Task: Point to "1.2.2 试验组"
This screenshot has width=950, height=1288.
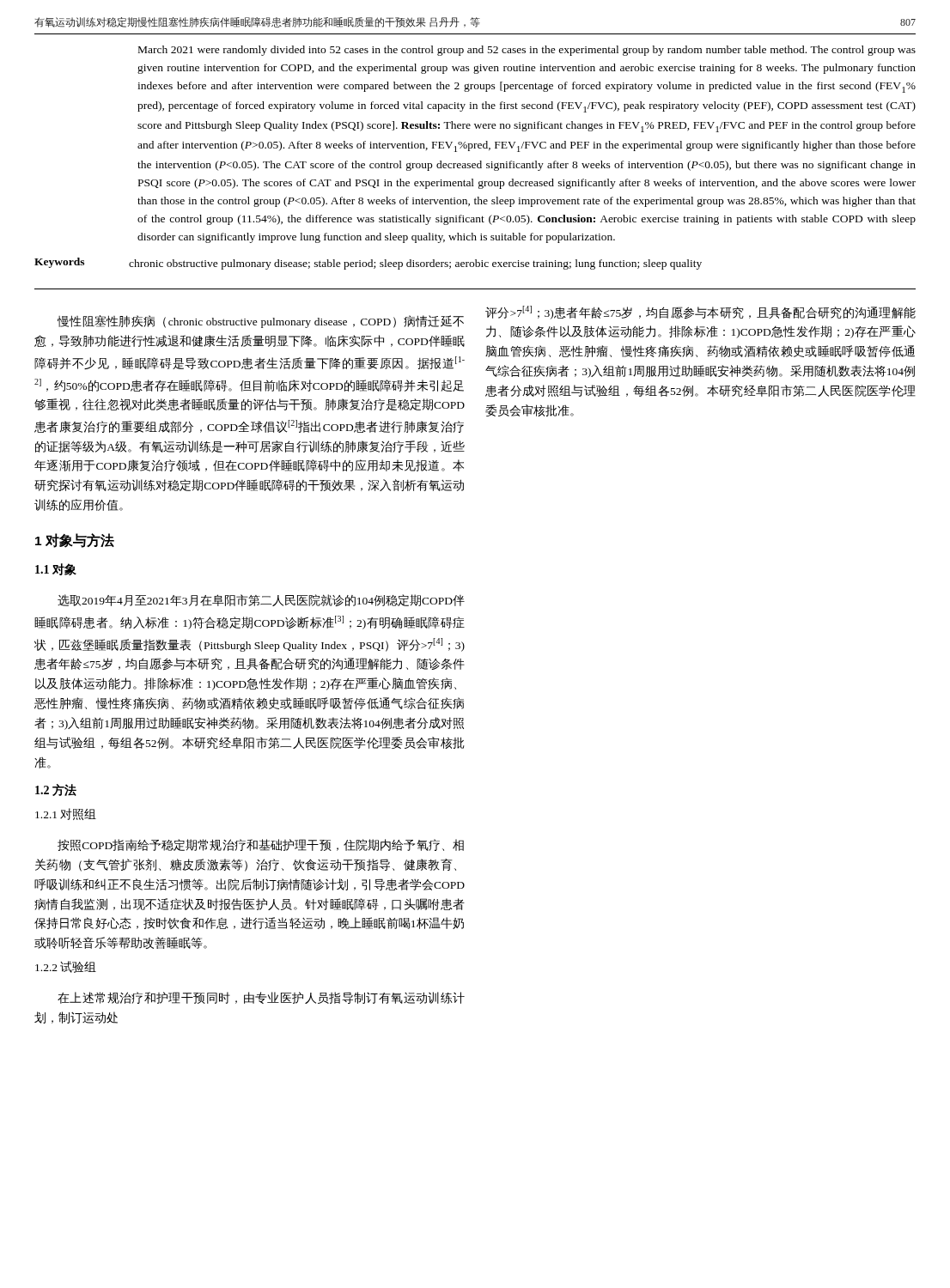Action: tap(65, 968)
